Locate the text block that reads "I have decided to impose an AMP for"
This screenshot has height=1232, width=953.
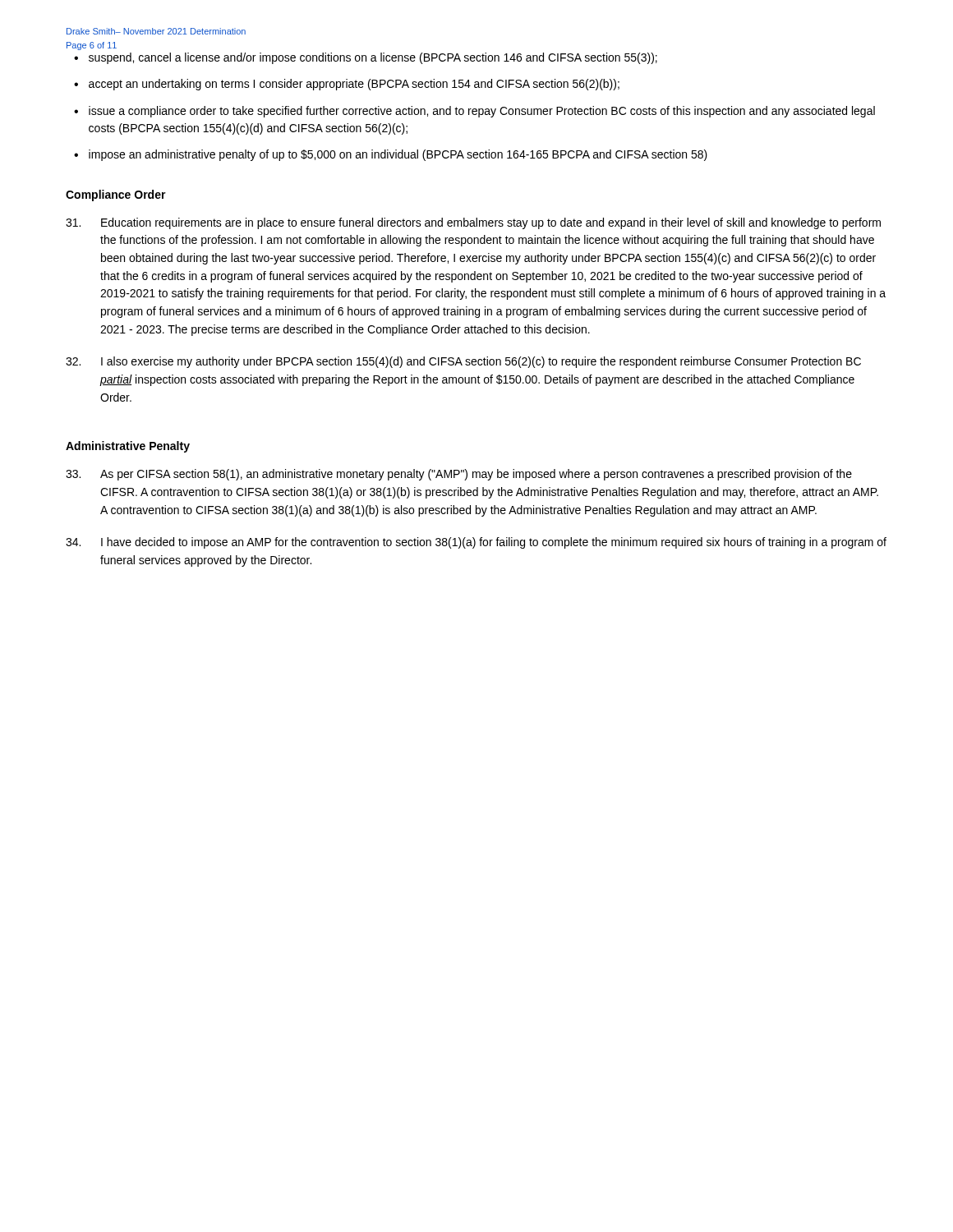[x=476, y=552]
